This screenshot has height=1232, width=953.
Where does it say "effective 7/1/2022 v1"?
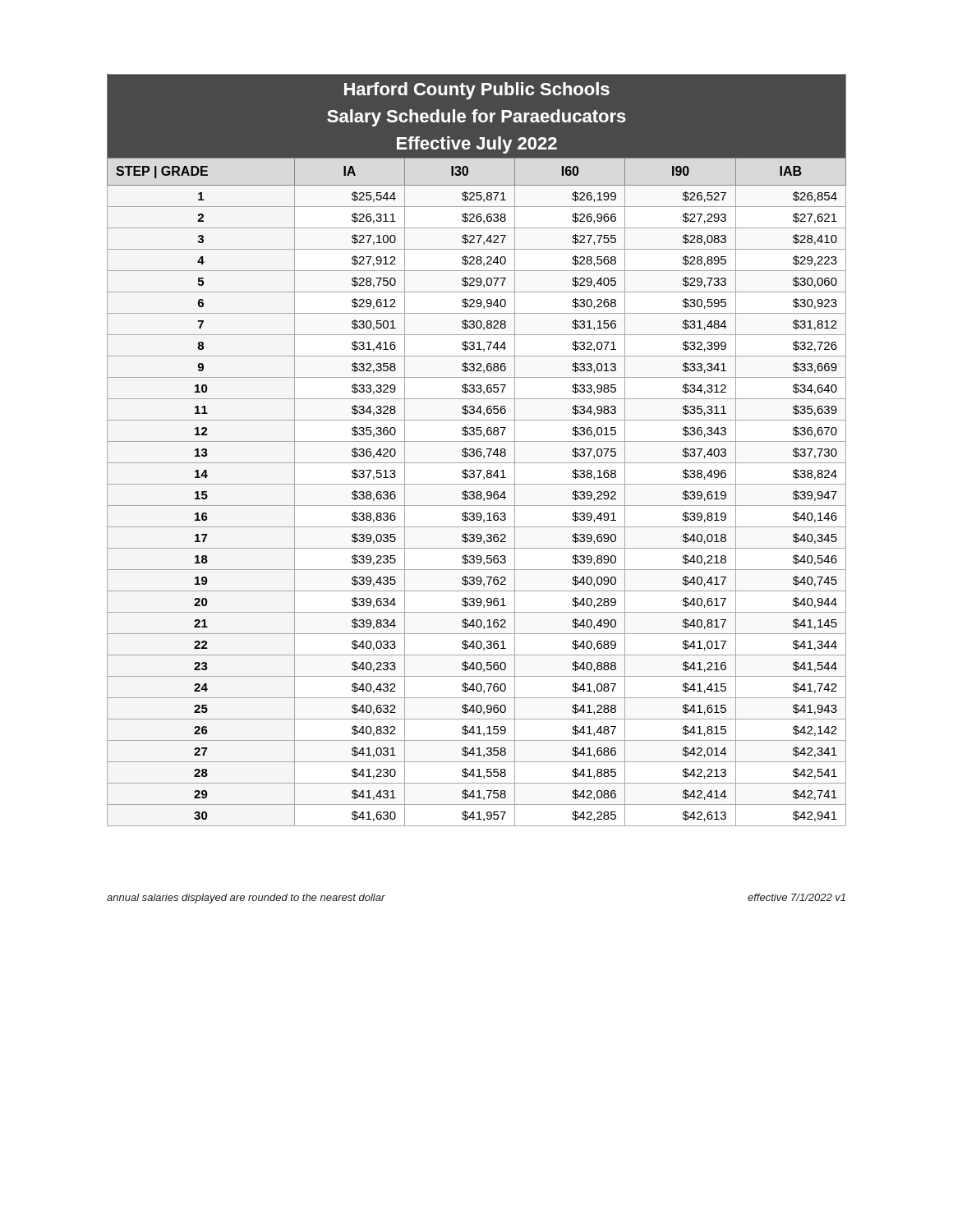pyautogui.click(x=797, y=897)
